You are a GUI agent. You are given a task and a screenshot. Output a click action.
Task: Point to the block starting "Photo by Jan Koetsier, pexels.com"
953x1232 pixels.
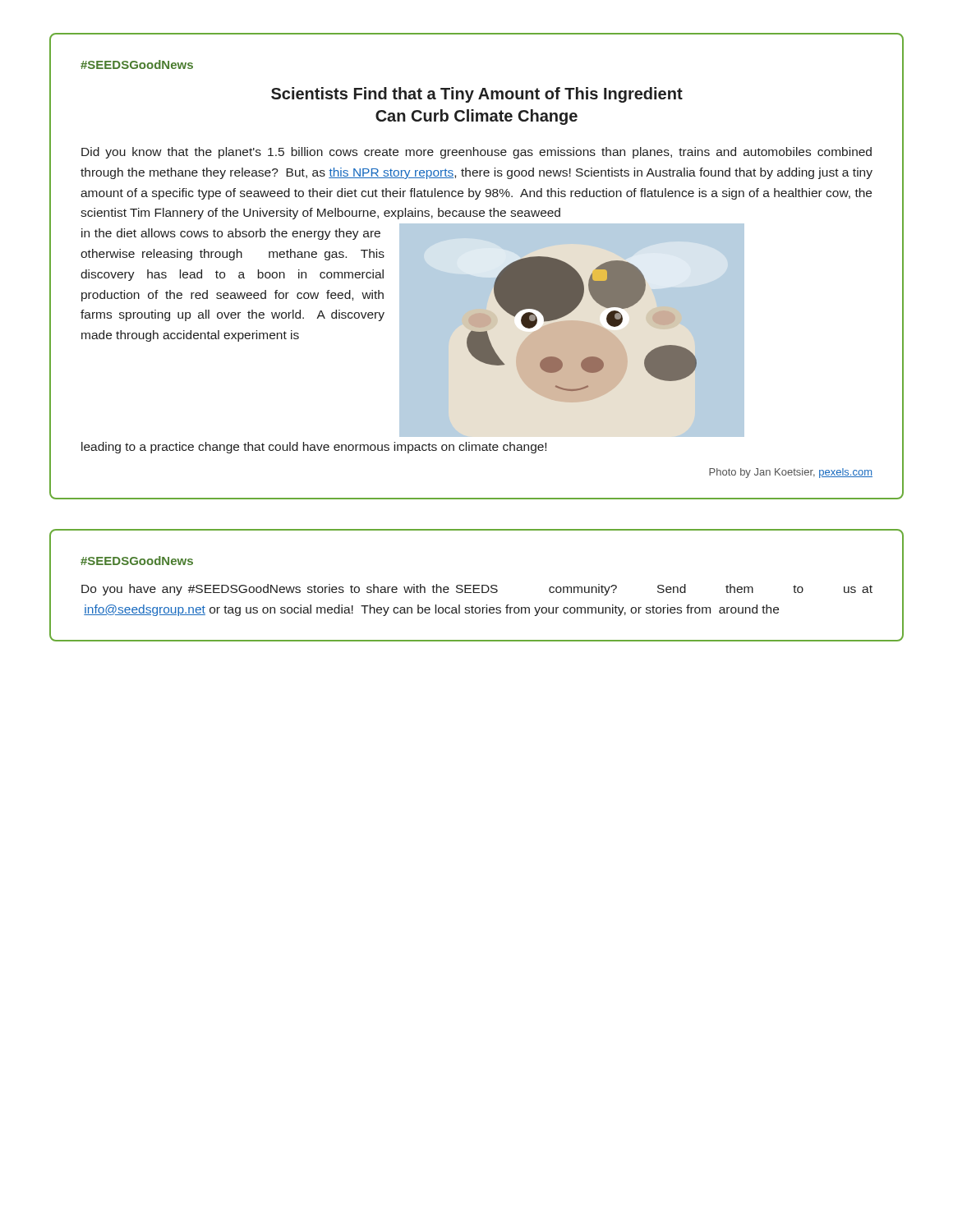(x=791, y=472)
